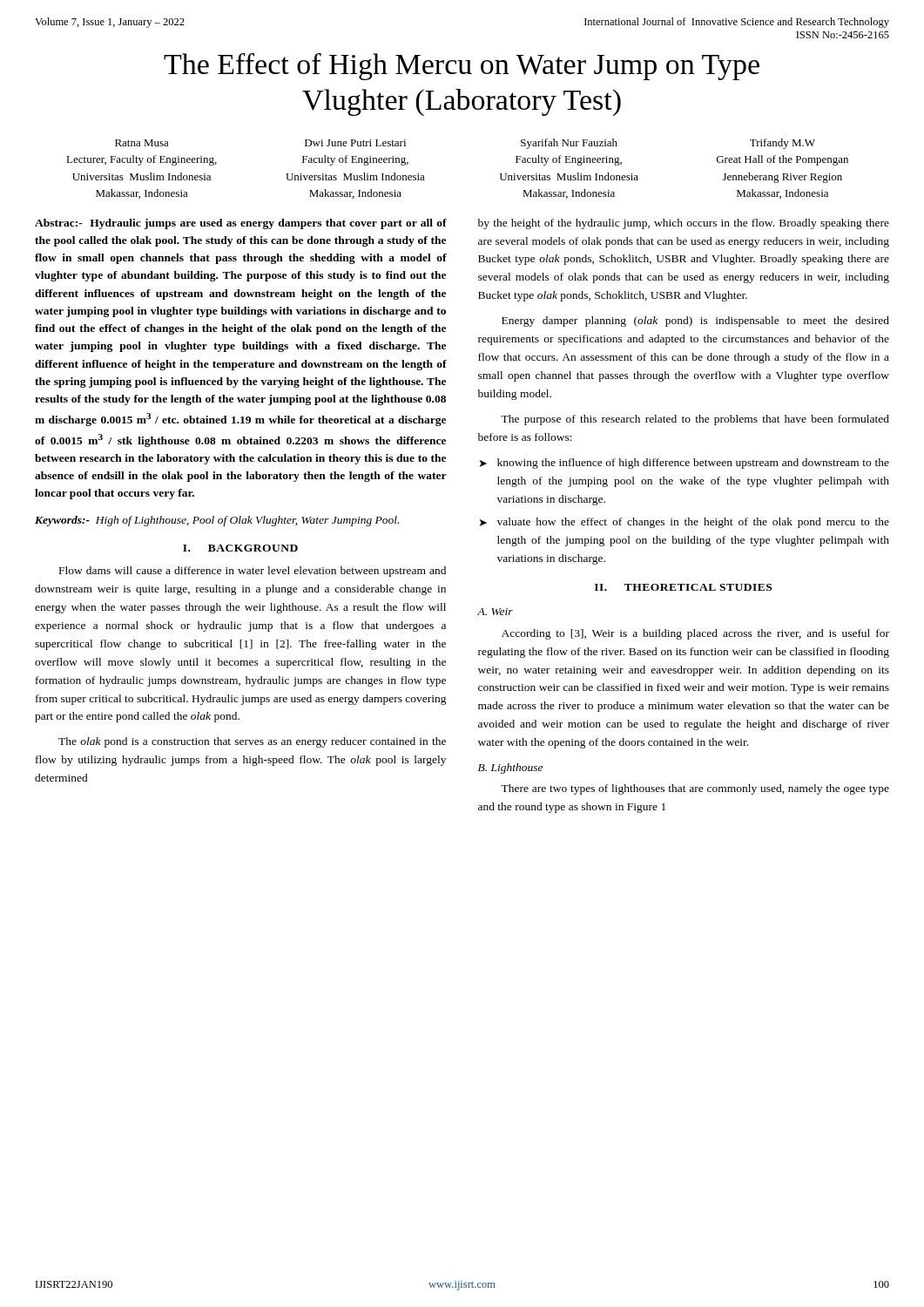924x1307 pixels.
Task: Click the passage that begins "Ratna Musa Lecturer,"
Action: point(142,168)
